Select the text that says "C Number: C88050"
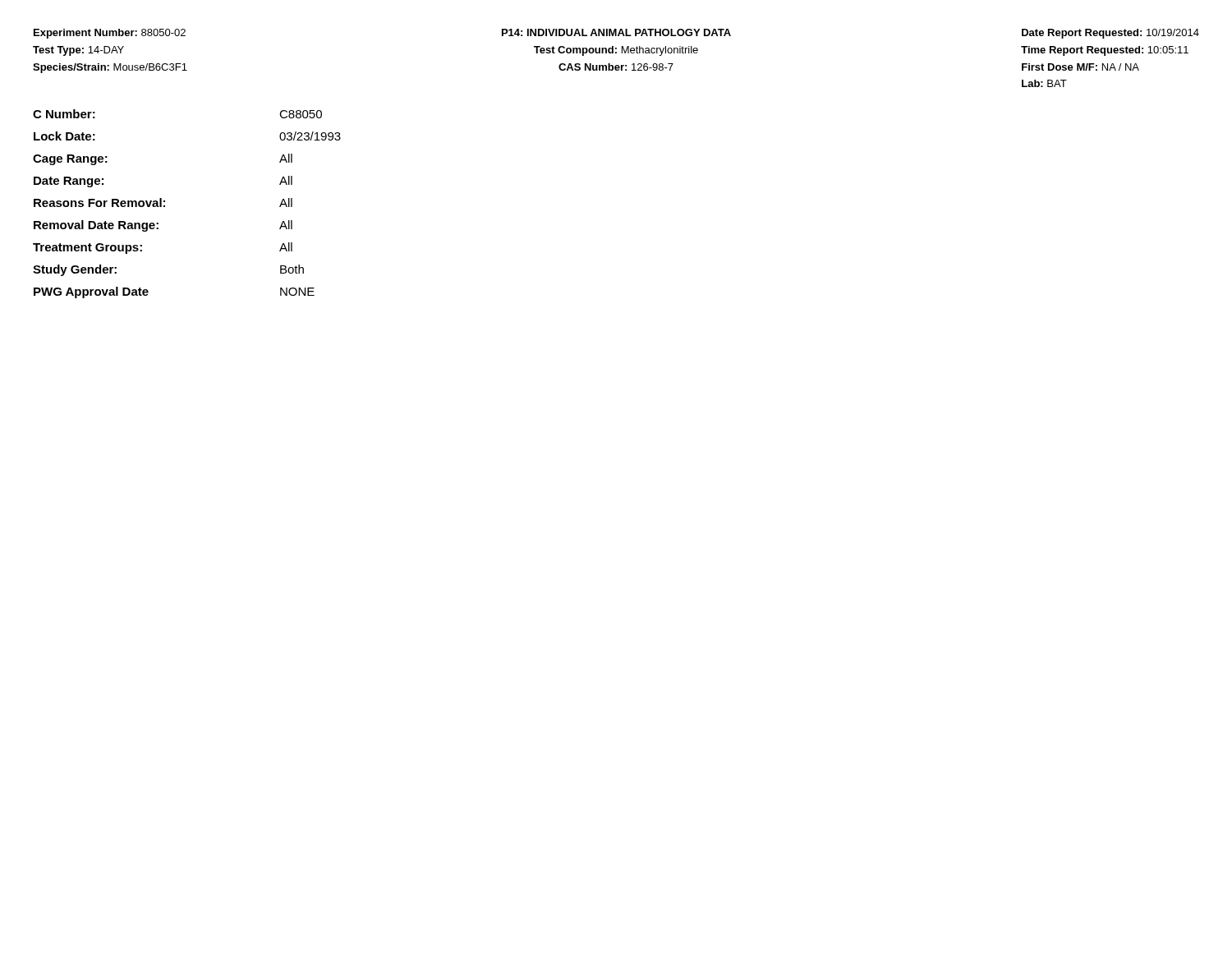Screen dimensions: 953x1232 pyautogui.click(x=67, y=114)
